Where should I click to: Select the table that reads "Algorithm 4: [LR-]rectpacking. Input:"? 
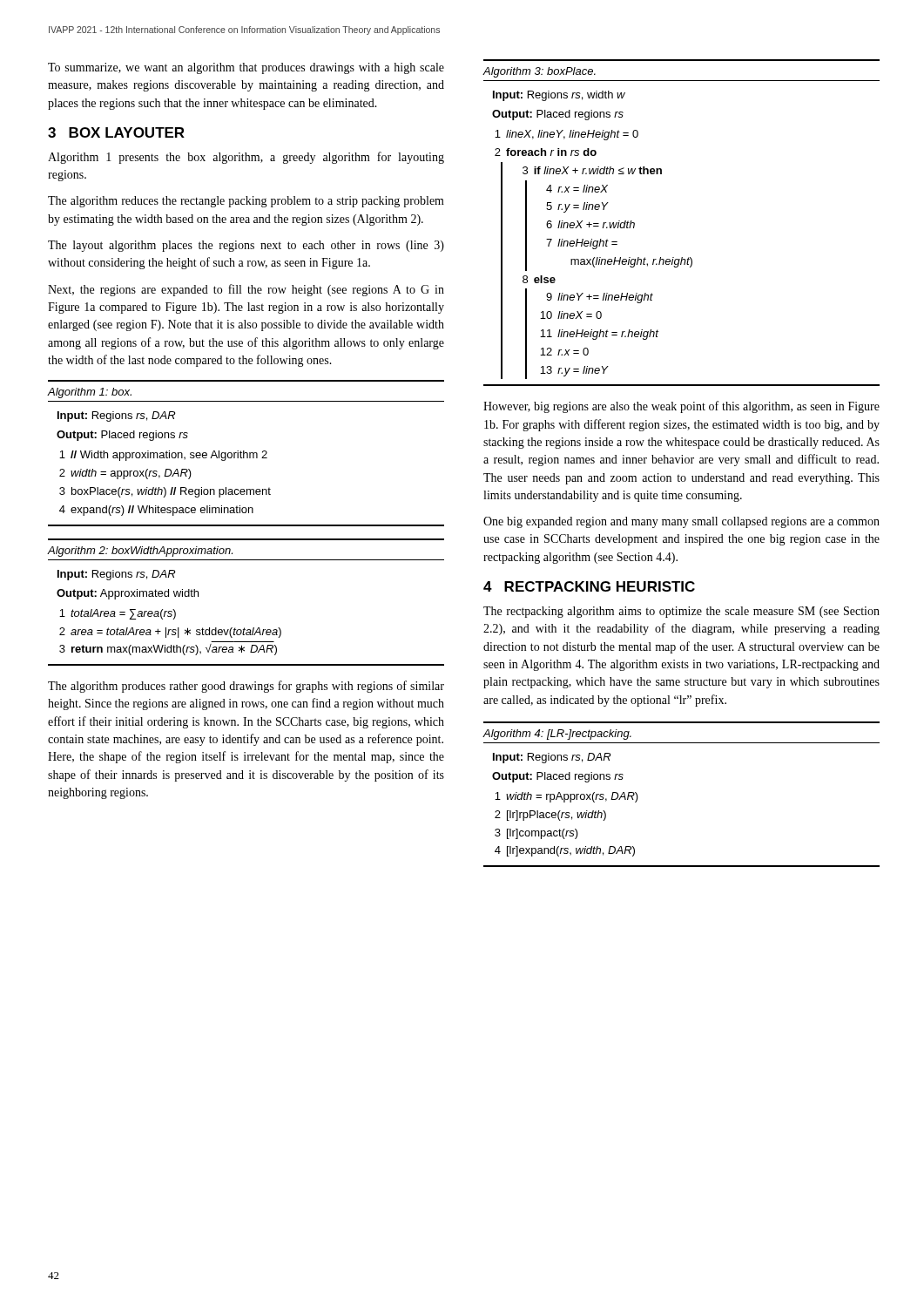pos(681,794)
